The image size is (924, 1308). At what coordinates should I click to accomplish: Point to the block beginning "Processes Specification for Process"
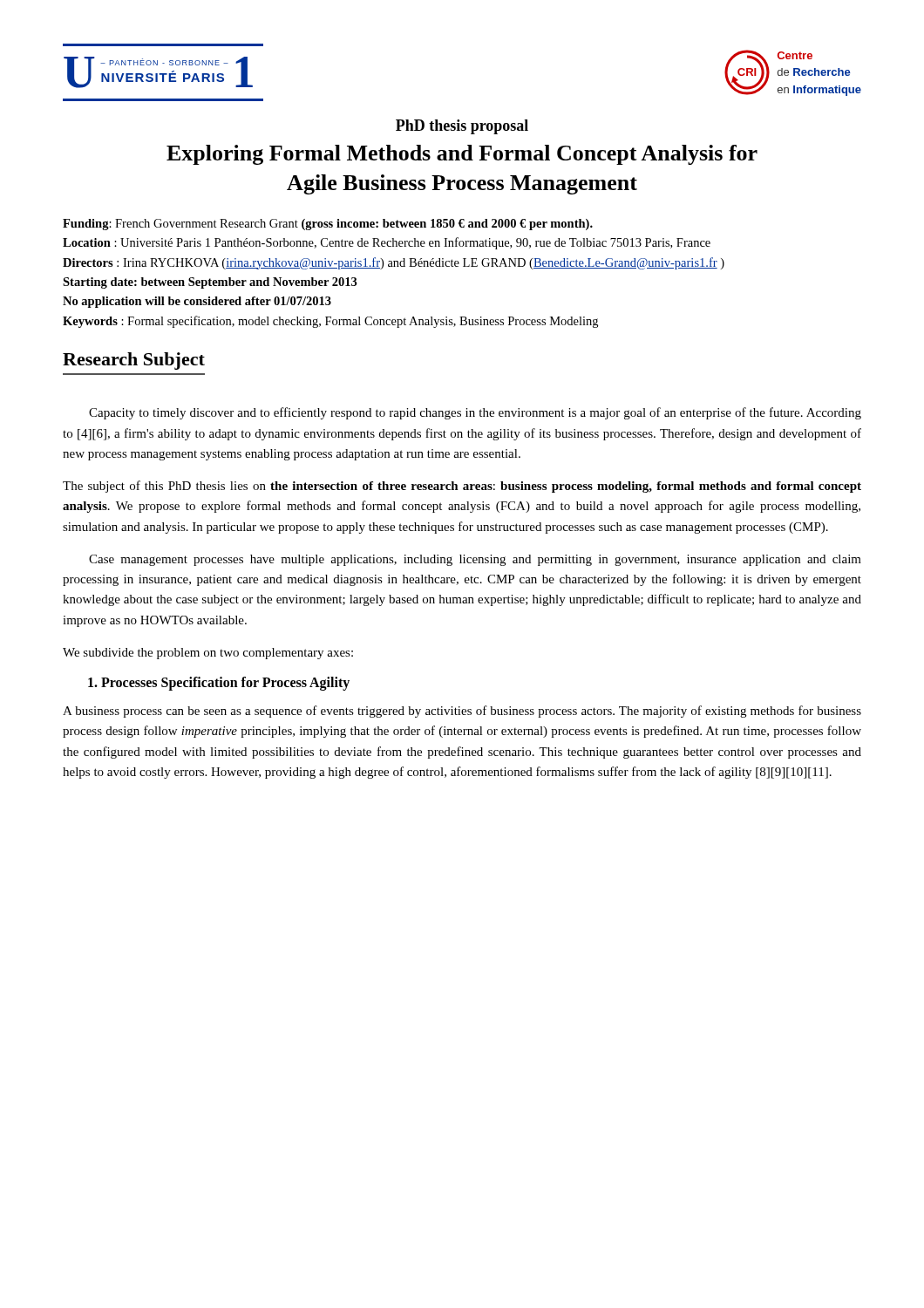(x=219, y=684)
